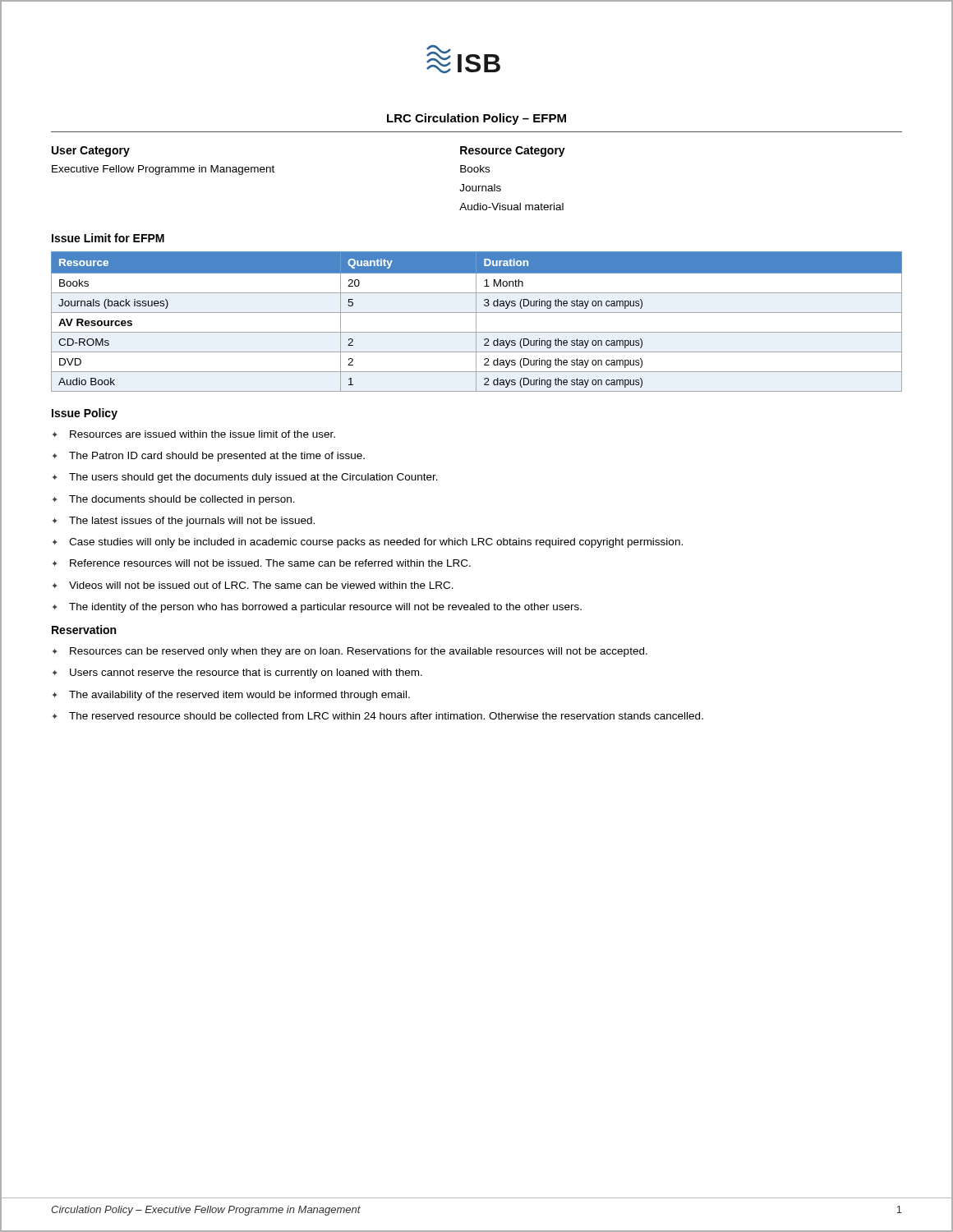This screenshot has height=1232, width=953.
Task: Find the table that mentions "2 days (During the stay"
Action: click(x=476, y=321)
